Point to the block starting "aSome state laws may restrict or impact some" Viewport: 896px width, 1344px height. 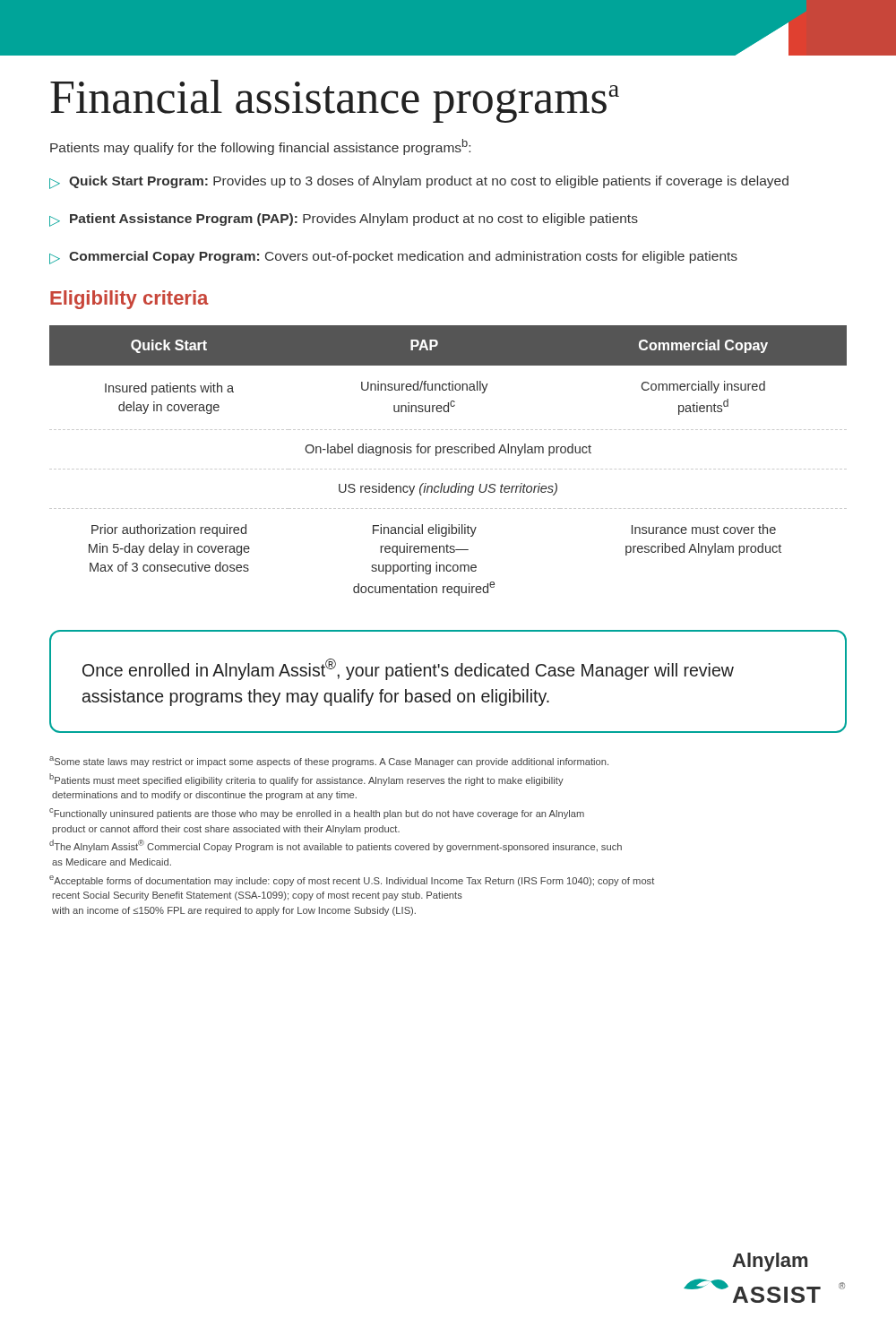(x=329, y=760)
